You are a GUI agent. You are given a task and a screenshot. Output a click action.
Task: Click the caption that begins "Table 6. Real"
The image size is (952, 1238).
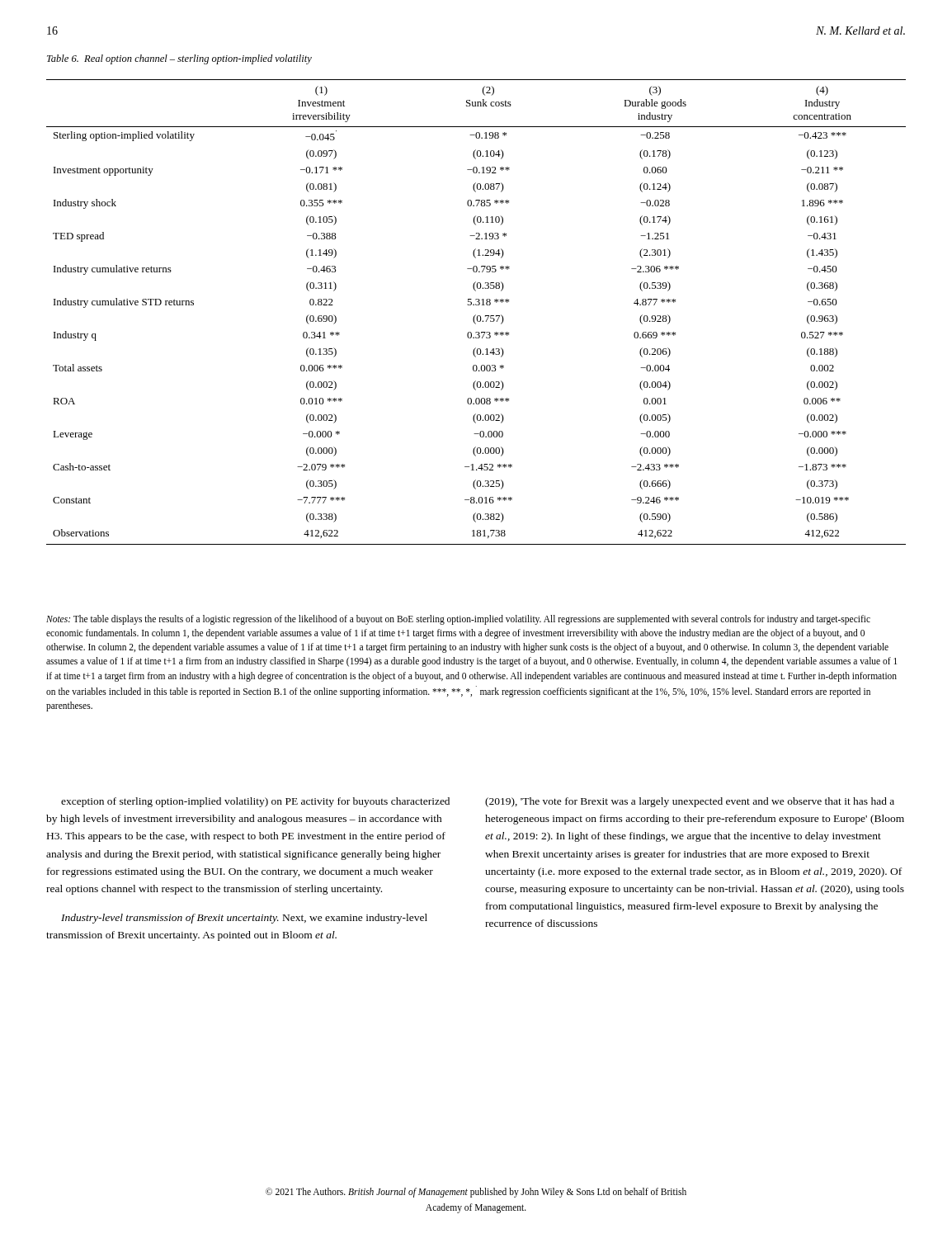point(179,59)
